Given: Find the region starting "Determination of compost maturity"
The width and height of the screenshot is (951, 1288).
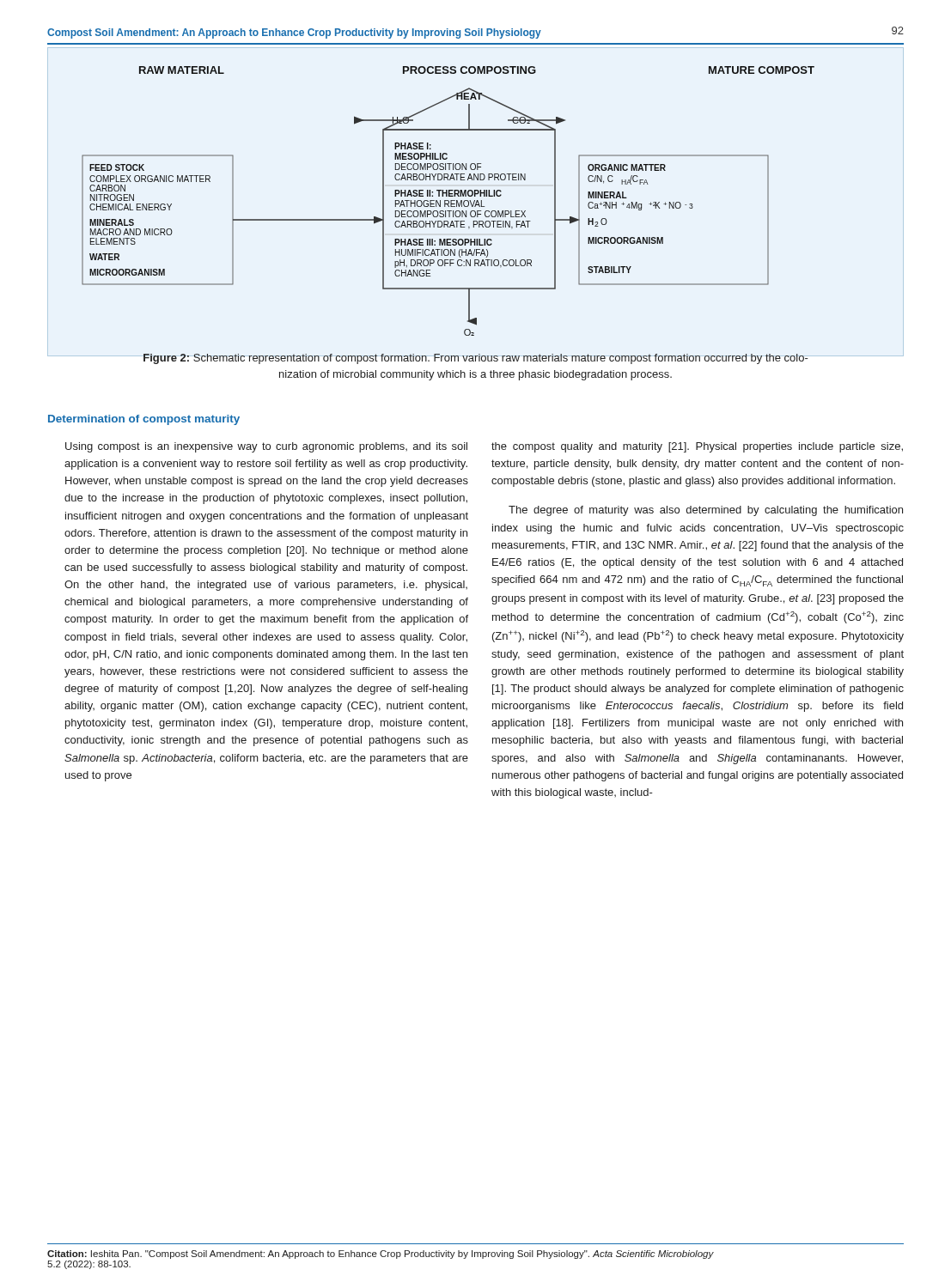Looking at the screenshot, I should pos(144,419).
